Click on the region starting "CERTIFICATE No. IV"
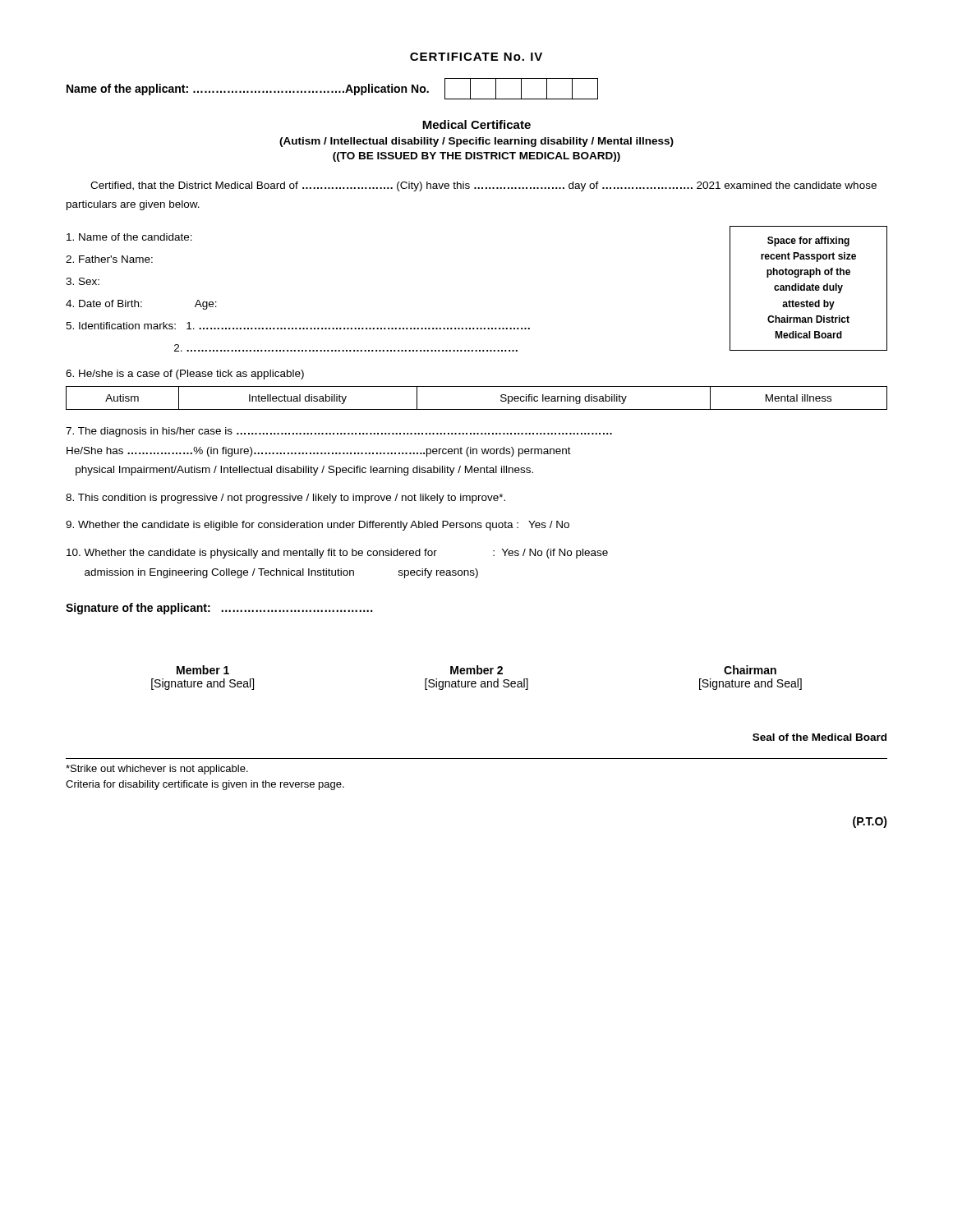 pos(476,56)
